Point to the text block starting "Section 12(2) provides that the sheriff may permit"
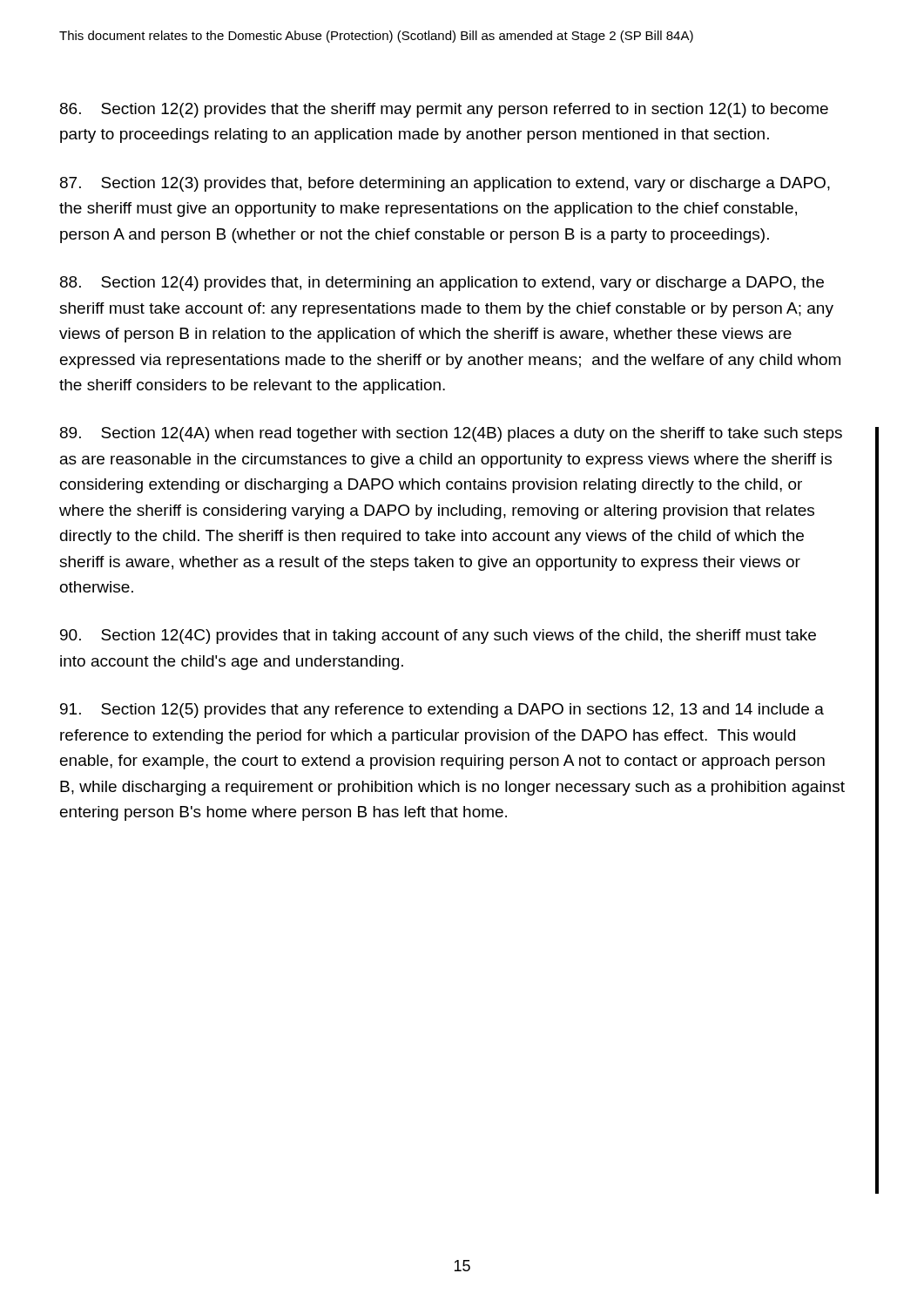This screenshot has width=924, height=1307. (444, 121)
